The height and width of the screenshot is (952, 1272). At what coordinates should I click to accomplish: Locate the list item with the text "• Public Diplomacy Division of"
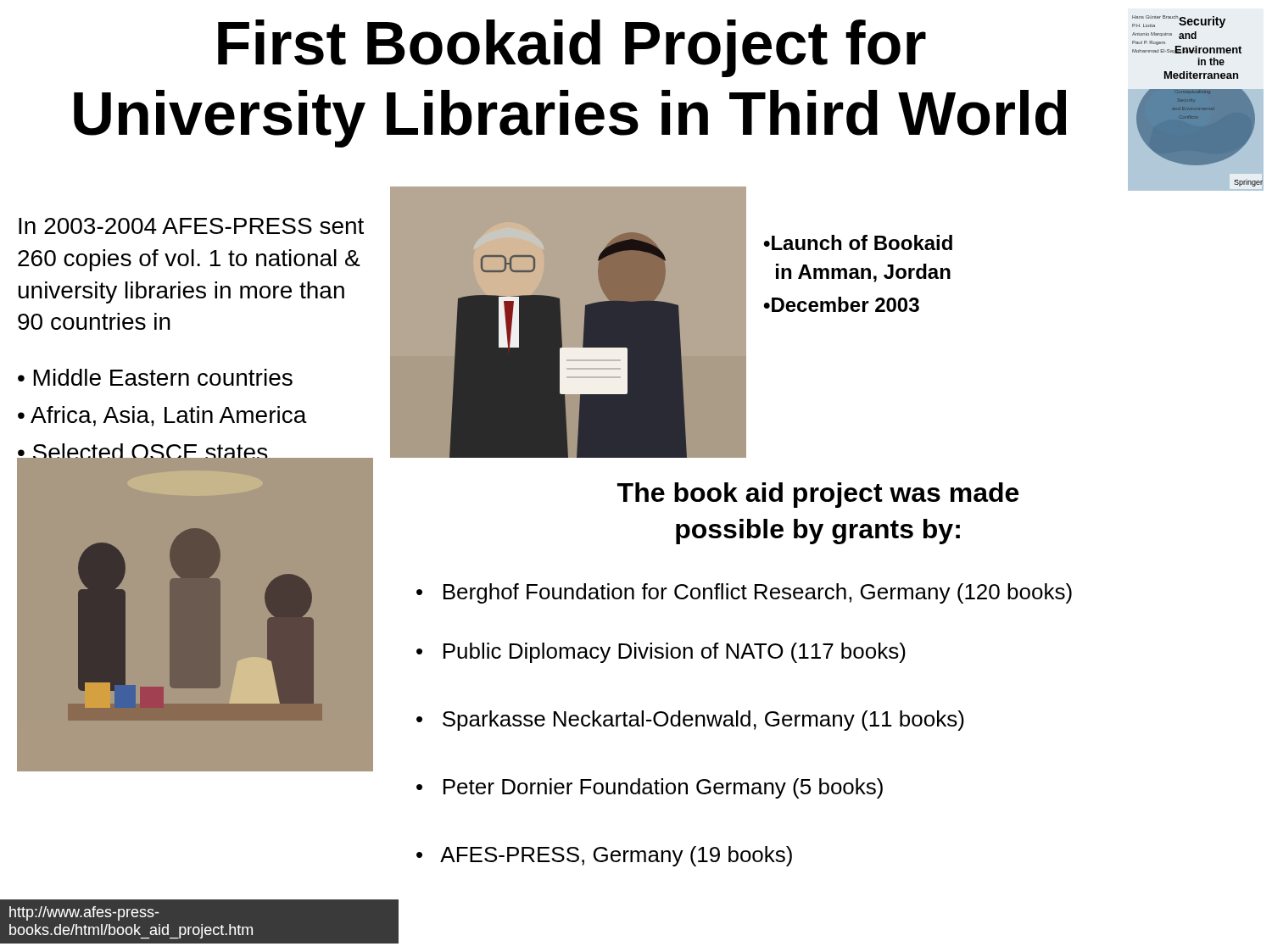[x=661, y=651]
